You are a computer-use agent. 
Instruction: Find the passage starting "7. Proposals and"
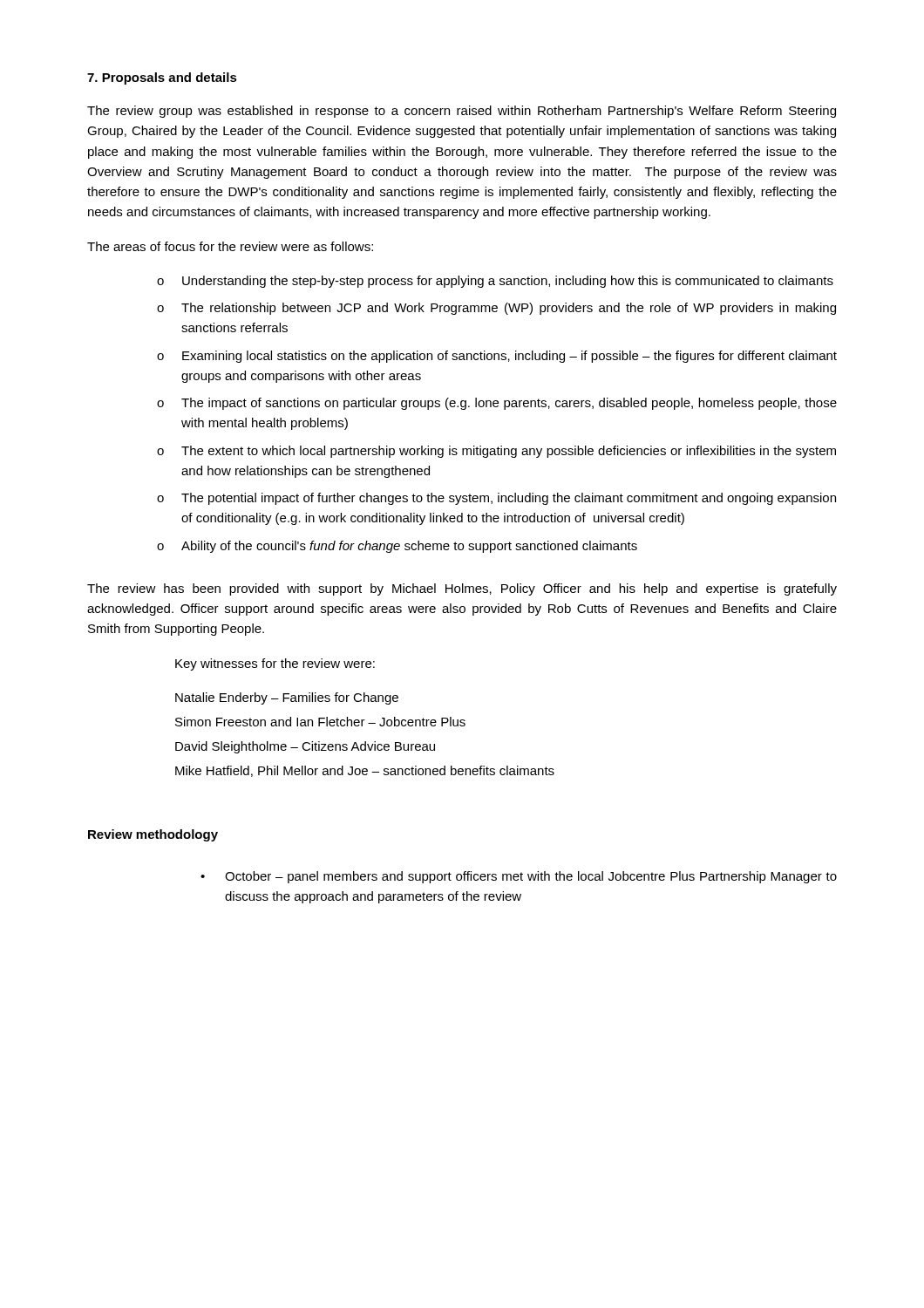point(162,77)
